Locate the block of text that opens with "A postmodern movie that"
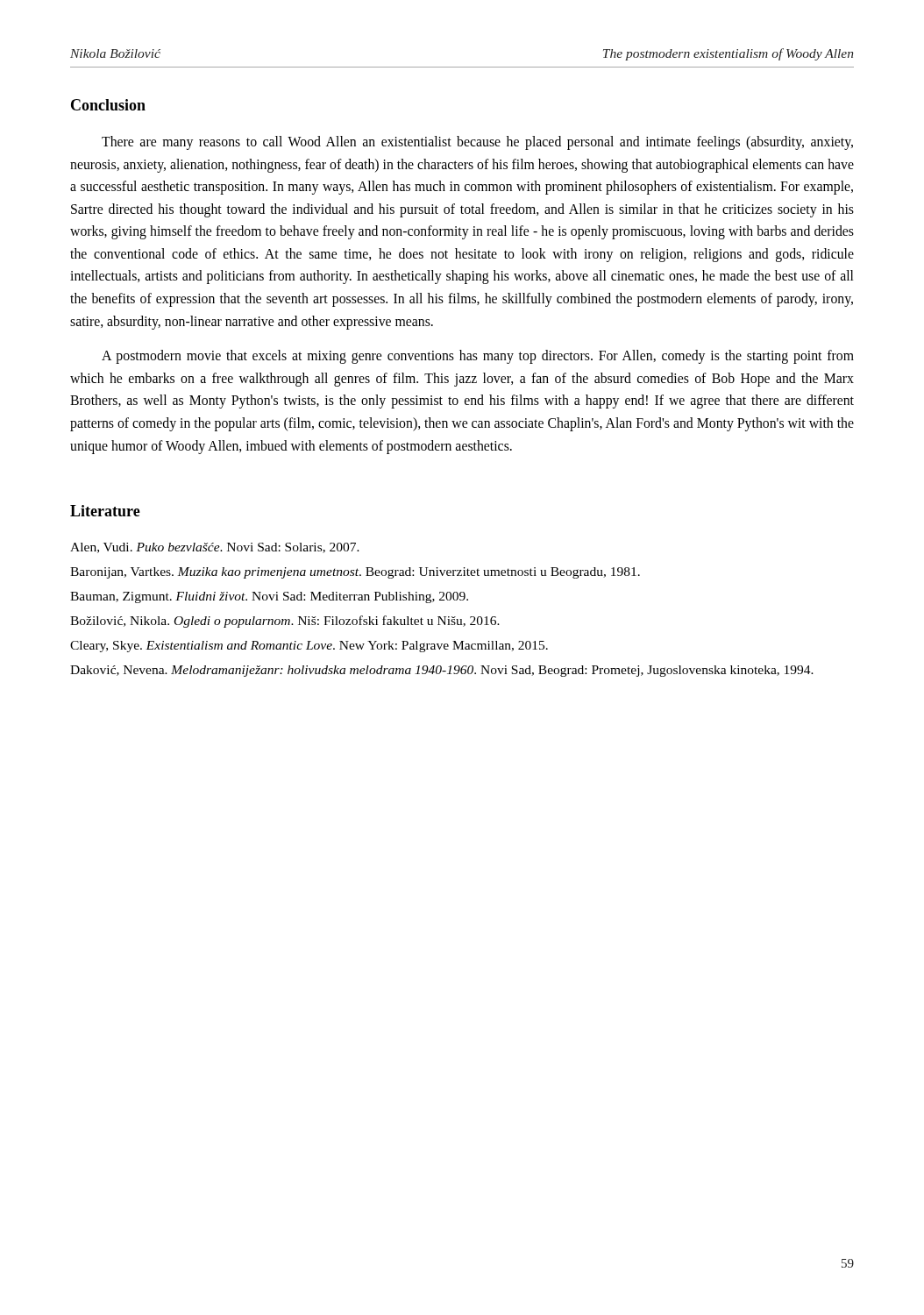The height and width of the screenshot is (1315, 924). (x=462, y=400)
